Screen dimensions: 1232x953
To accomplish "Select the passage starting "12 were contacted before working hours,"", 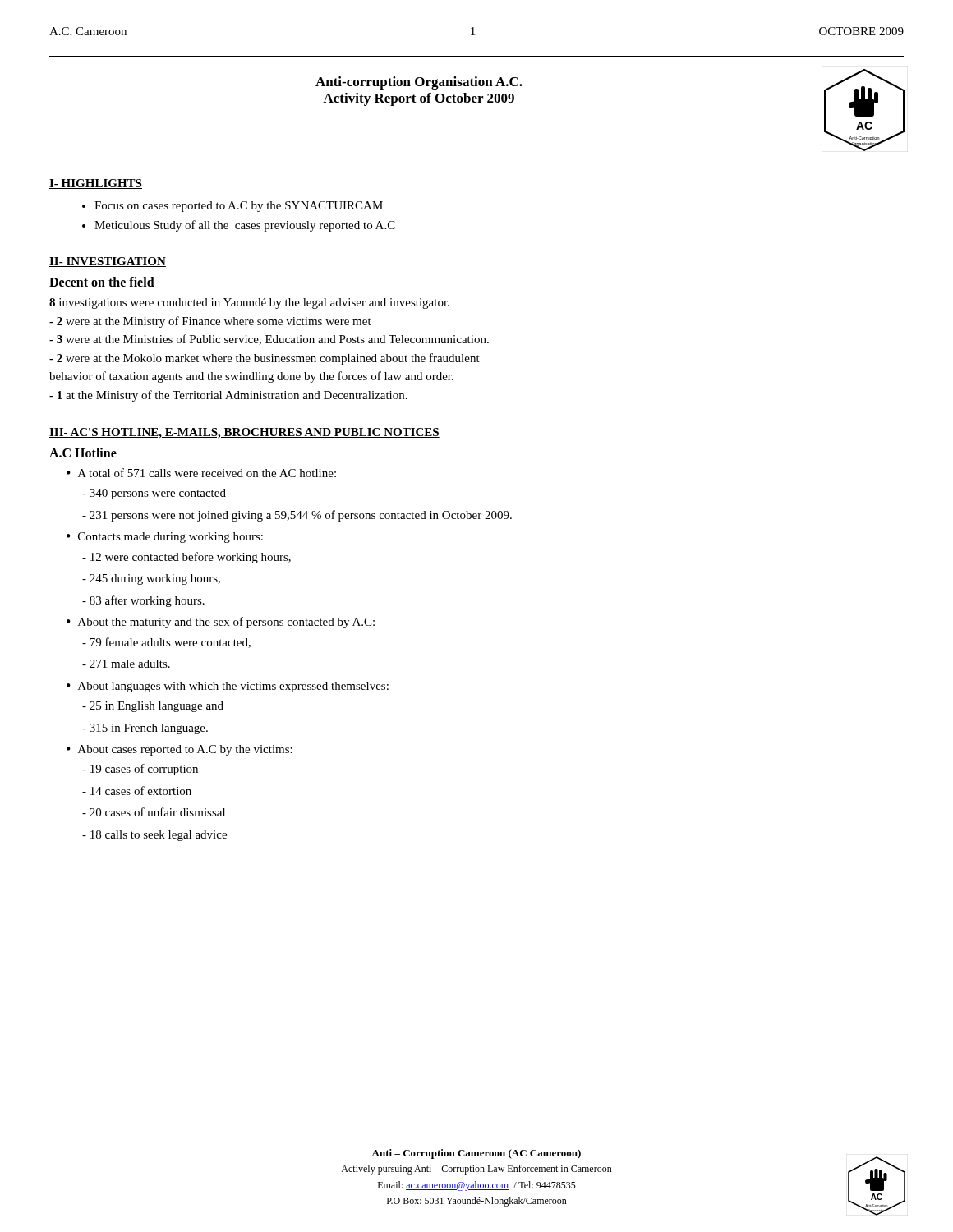I will point(187,557).
